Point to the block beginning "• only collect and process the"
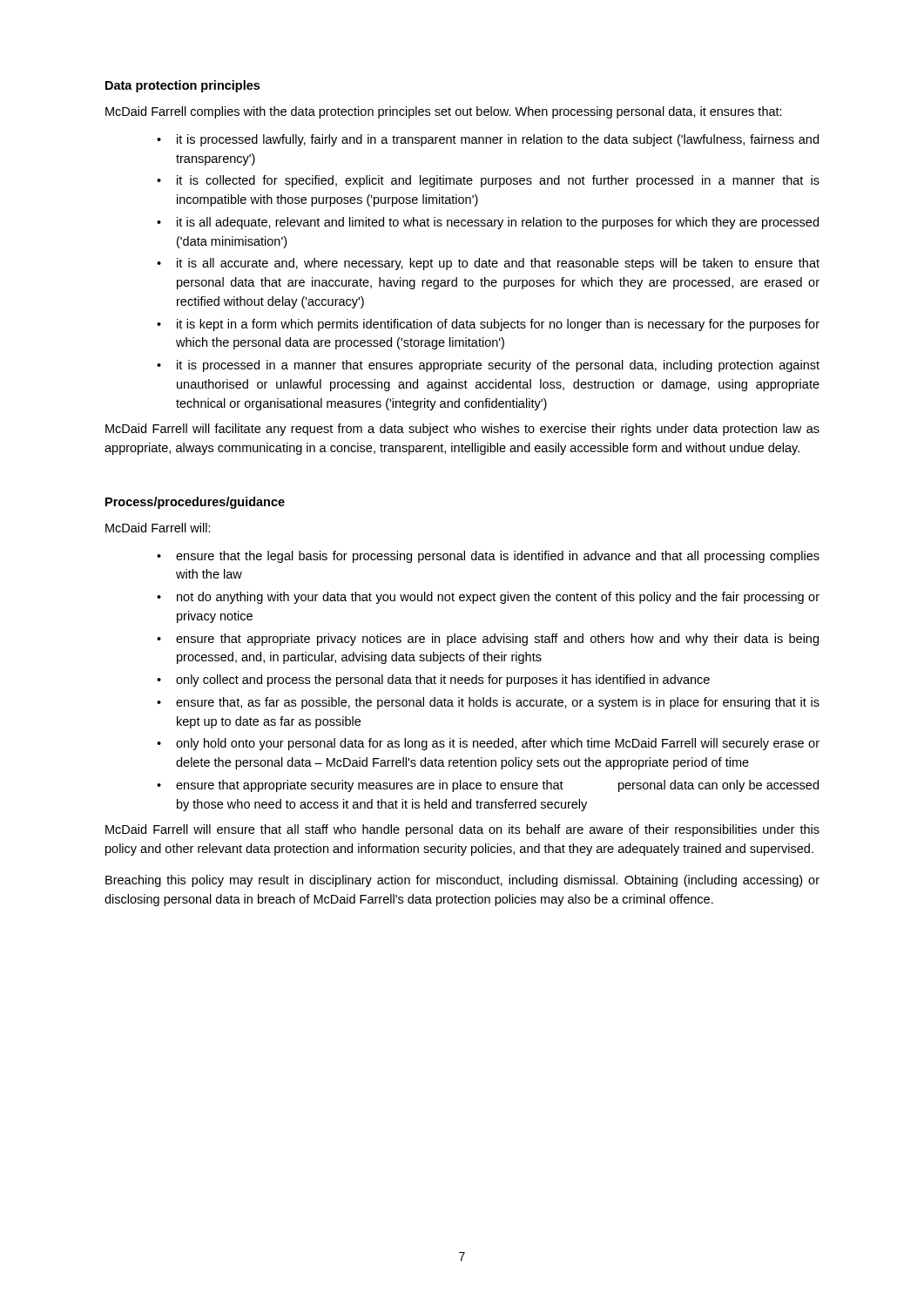The image size is (924, 1307). [488, 680]
